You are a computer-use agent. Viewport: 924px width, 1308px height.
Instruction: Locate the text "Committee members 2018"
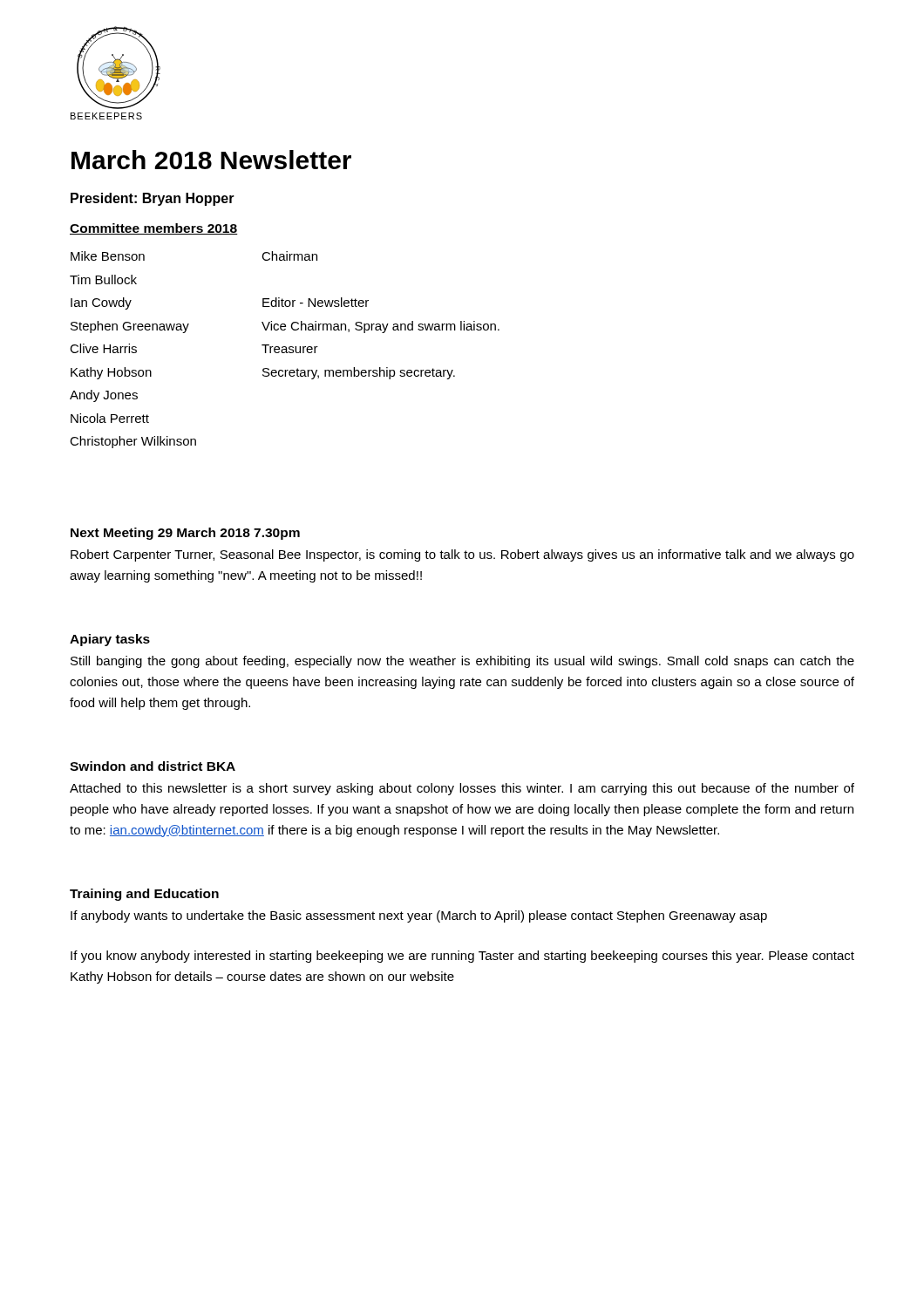(x=153, y=228)
